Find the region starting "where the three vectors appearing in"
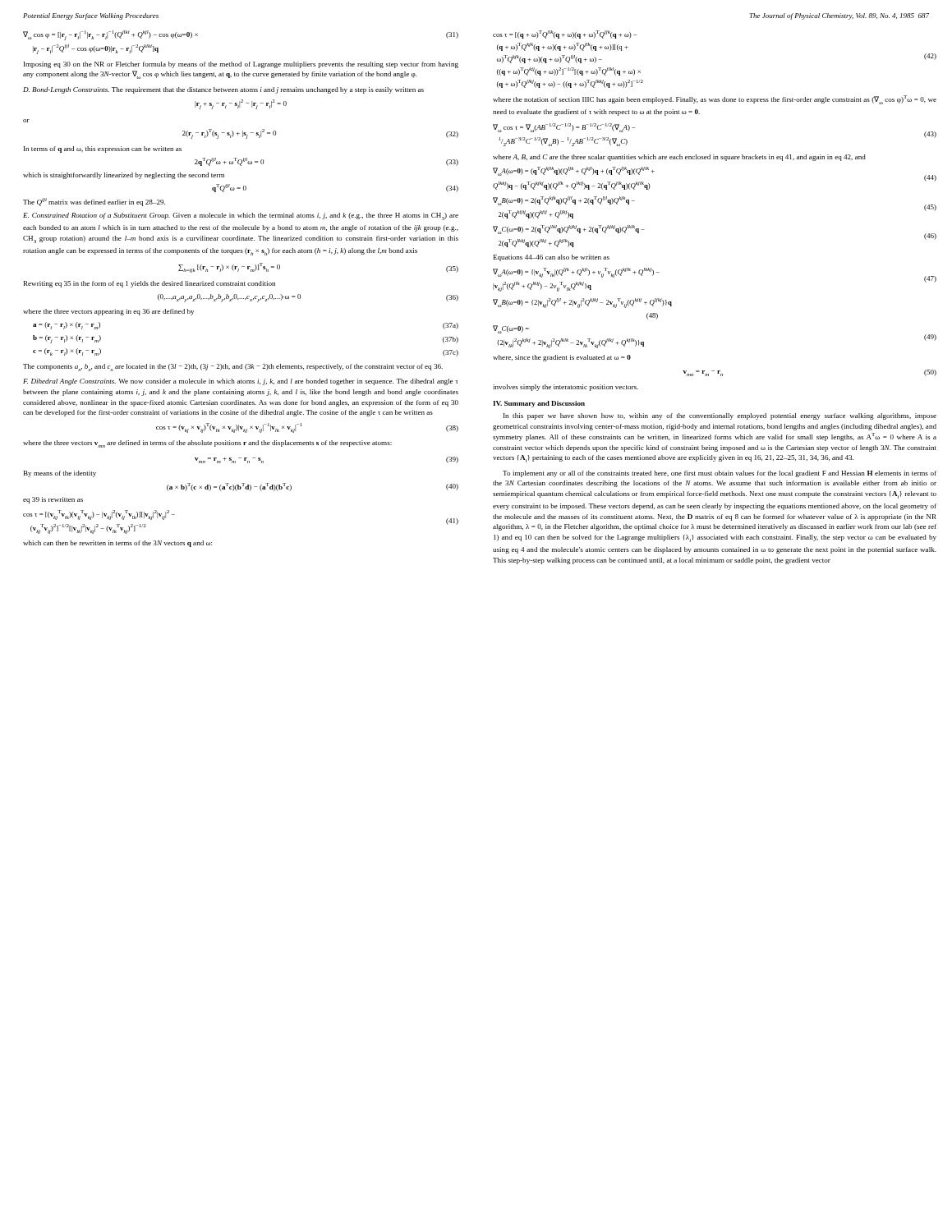 [x=109, y=311]
